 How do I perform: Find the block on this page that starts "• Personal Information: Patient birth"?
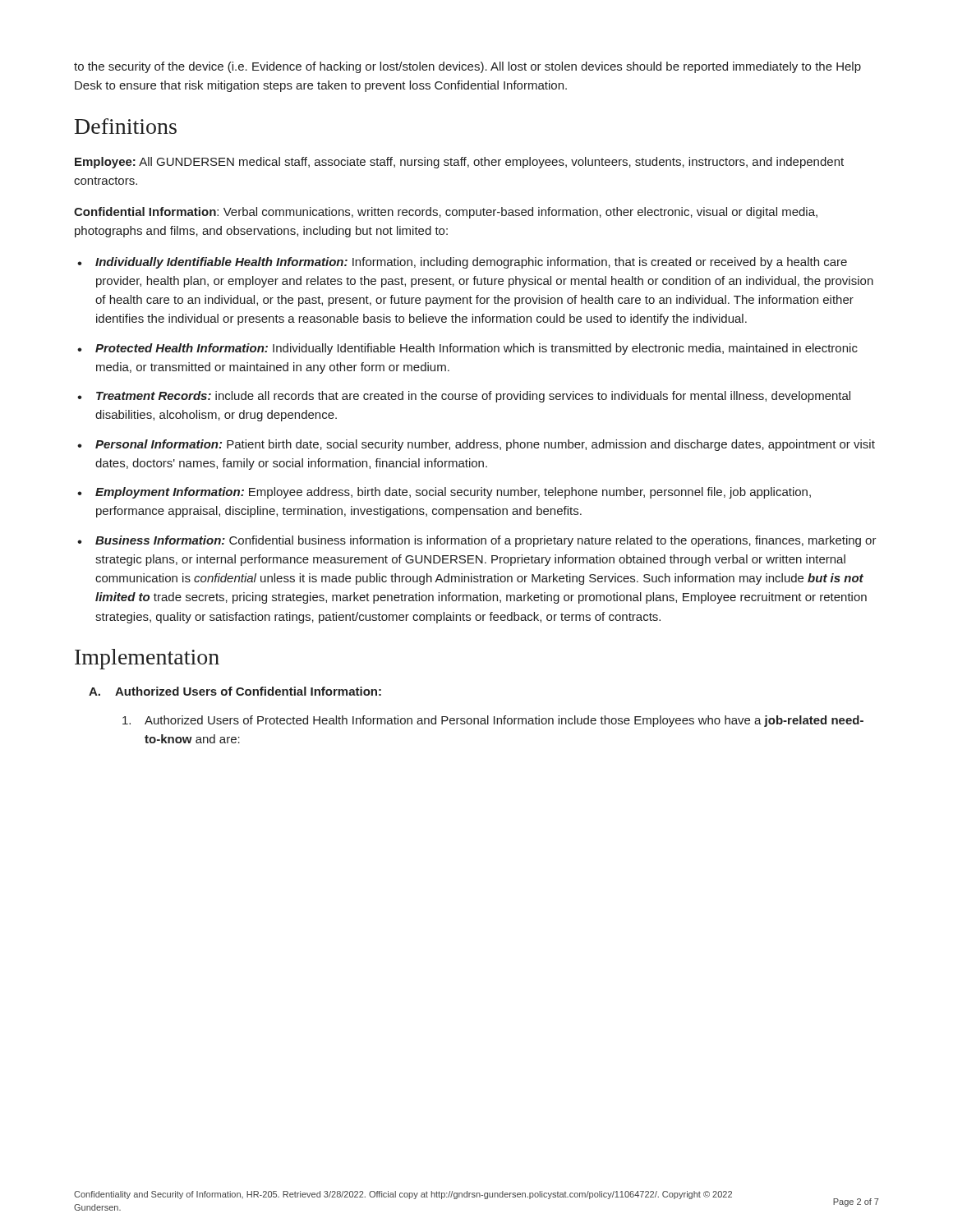pyautogui.click(x=476, y=453)
